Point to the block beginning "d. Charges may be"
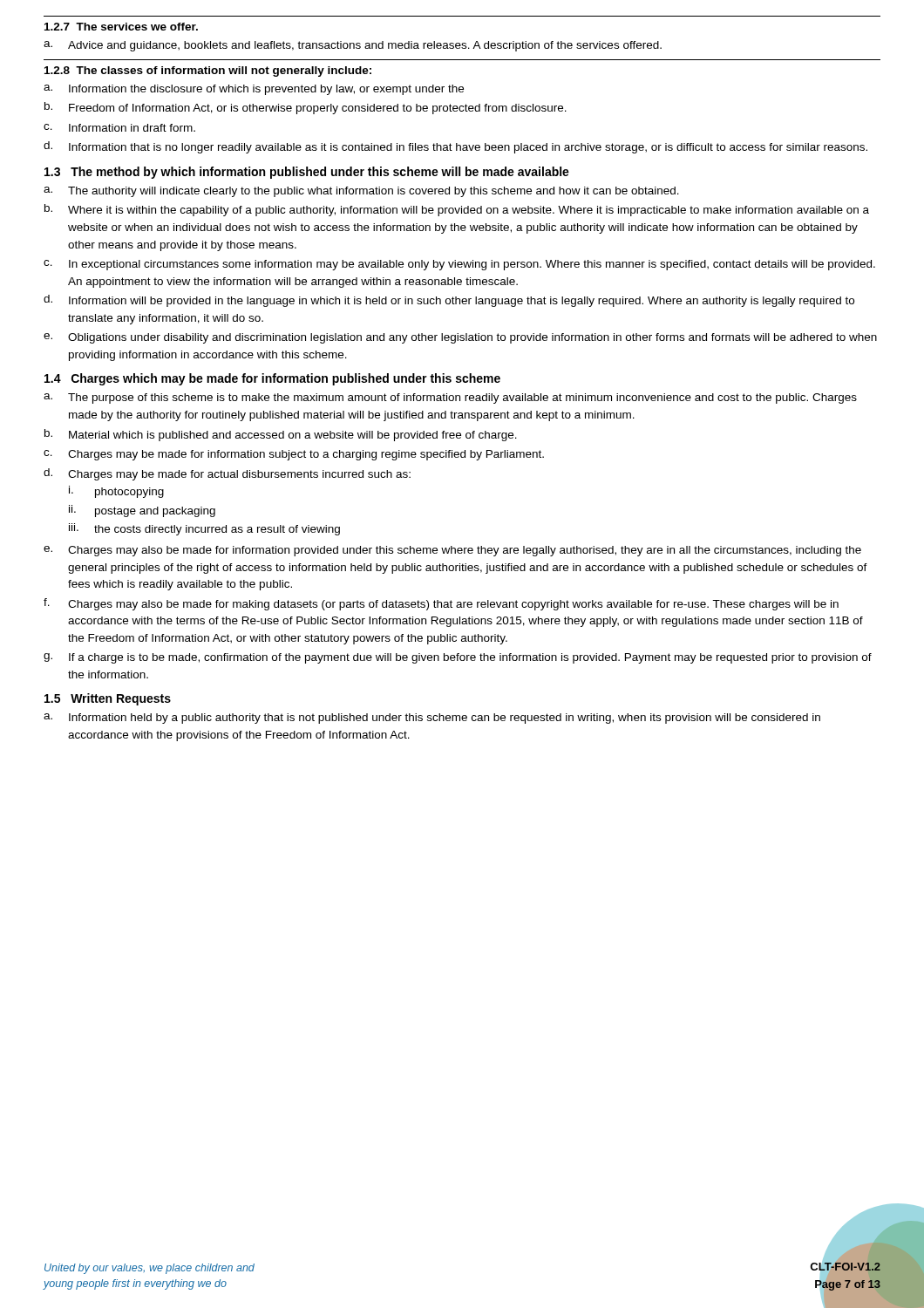924x1308 pixels. (x=227, y=474)
